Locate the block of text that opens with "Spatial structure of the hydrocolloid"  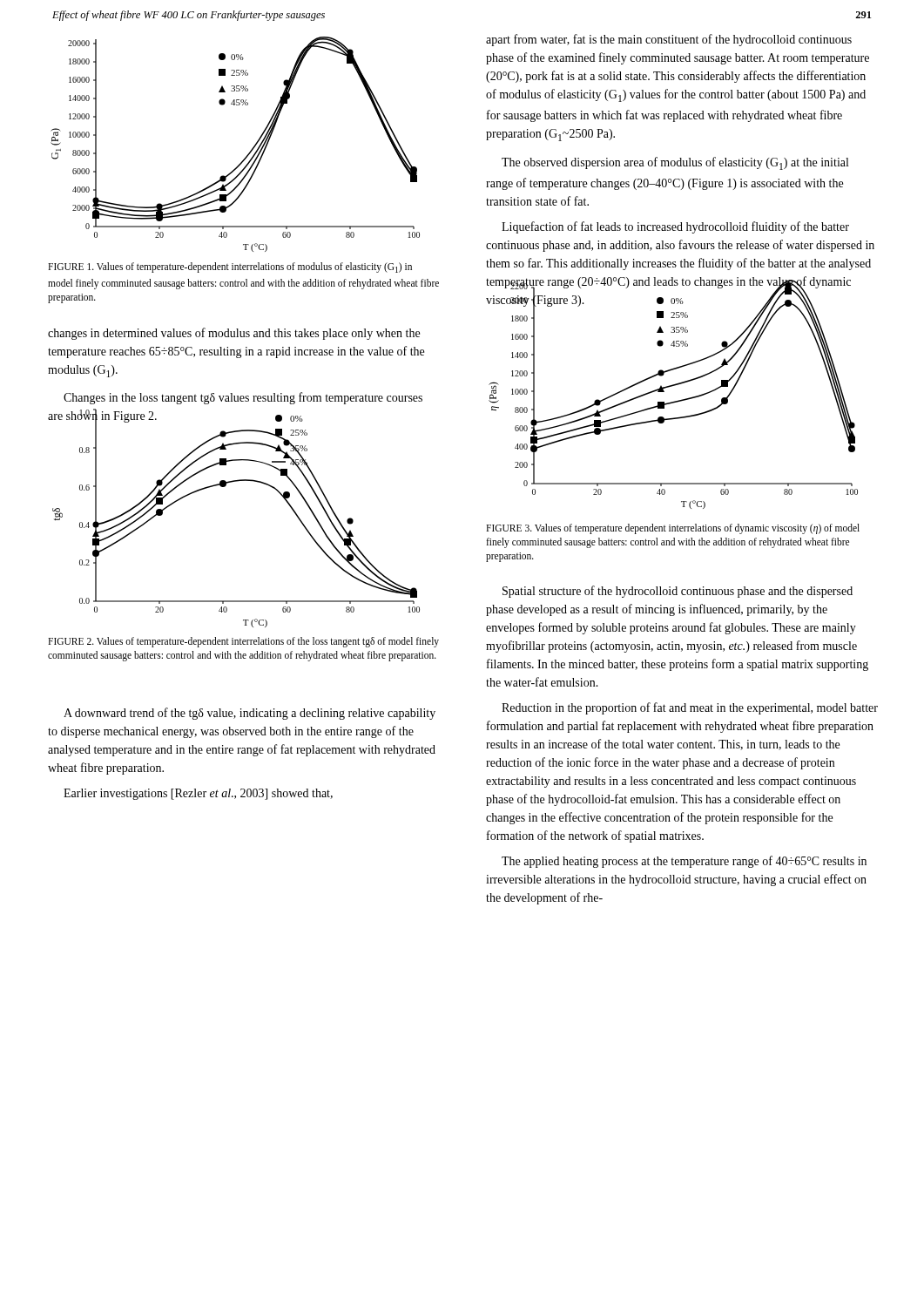coord(682,745)
